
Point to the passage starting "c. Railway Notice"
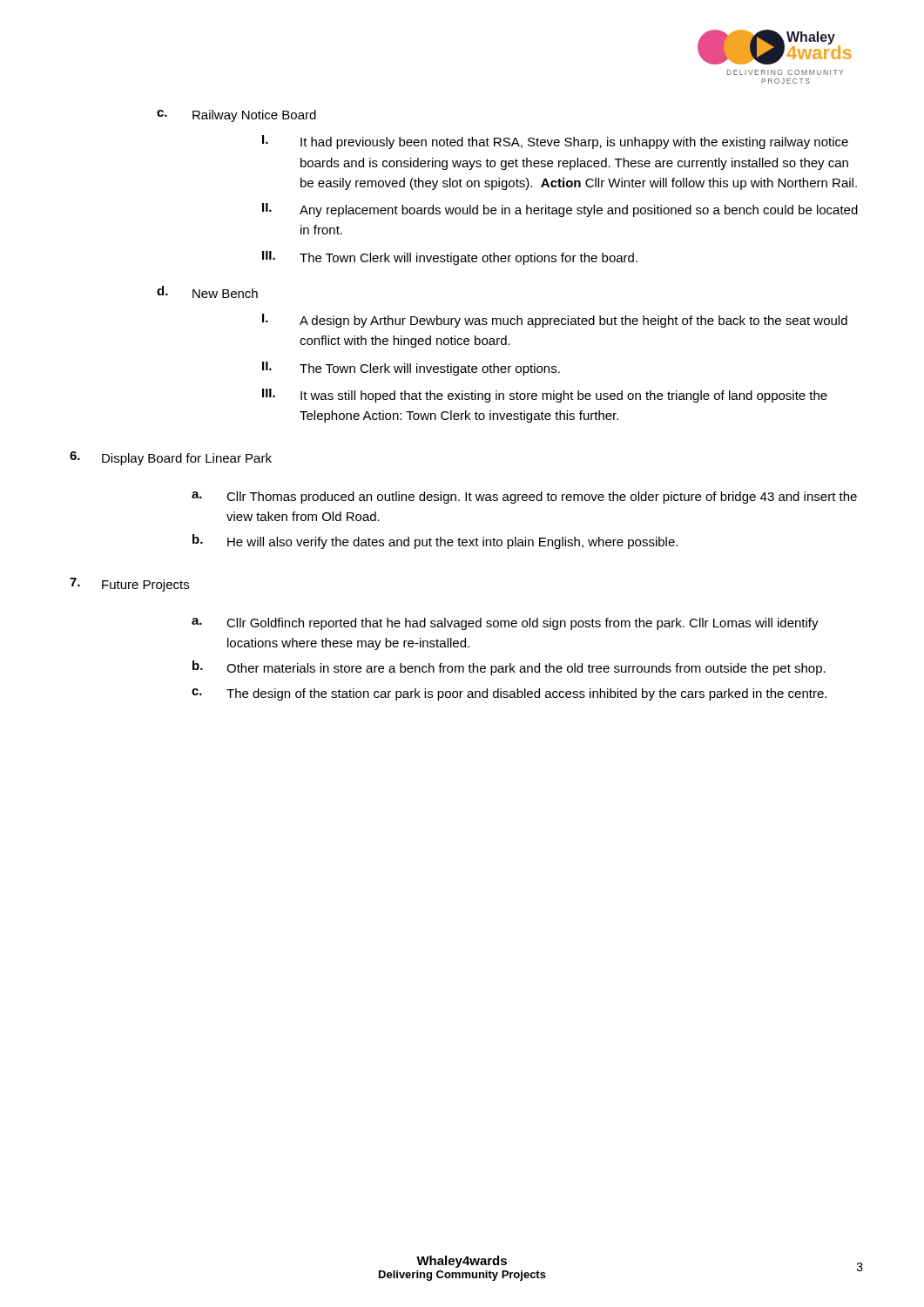[236, 116]
